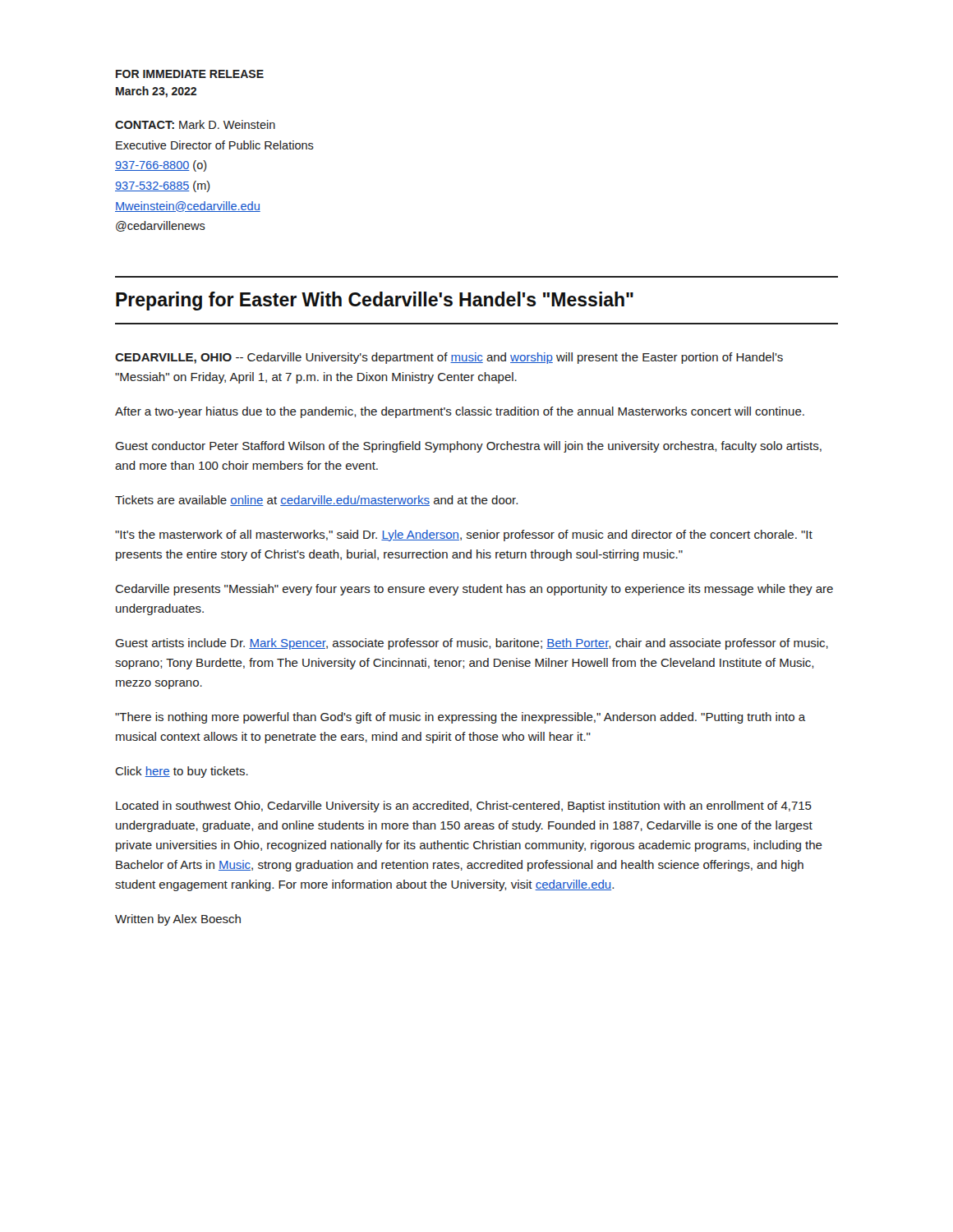Find "Click here to buy tickets." on this page
The width and height of the screenshot is (953, 1232).
pyautogui.click(x=182, y=771)
